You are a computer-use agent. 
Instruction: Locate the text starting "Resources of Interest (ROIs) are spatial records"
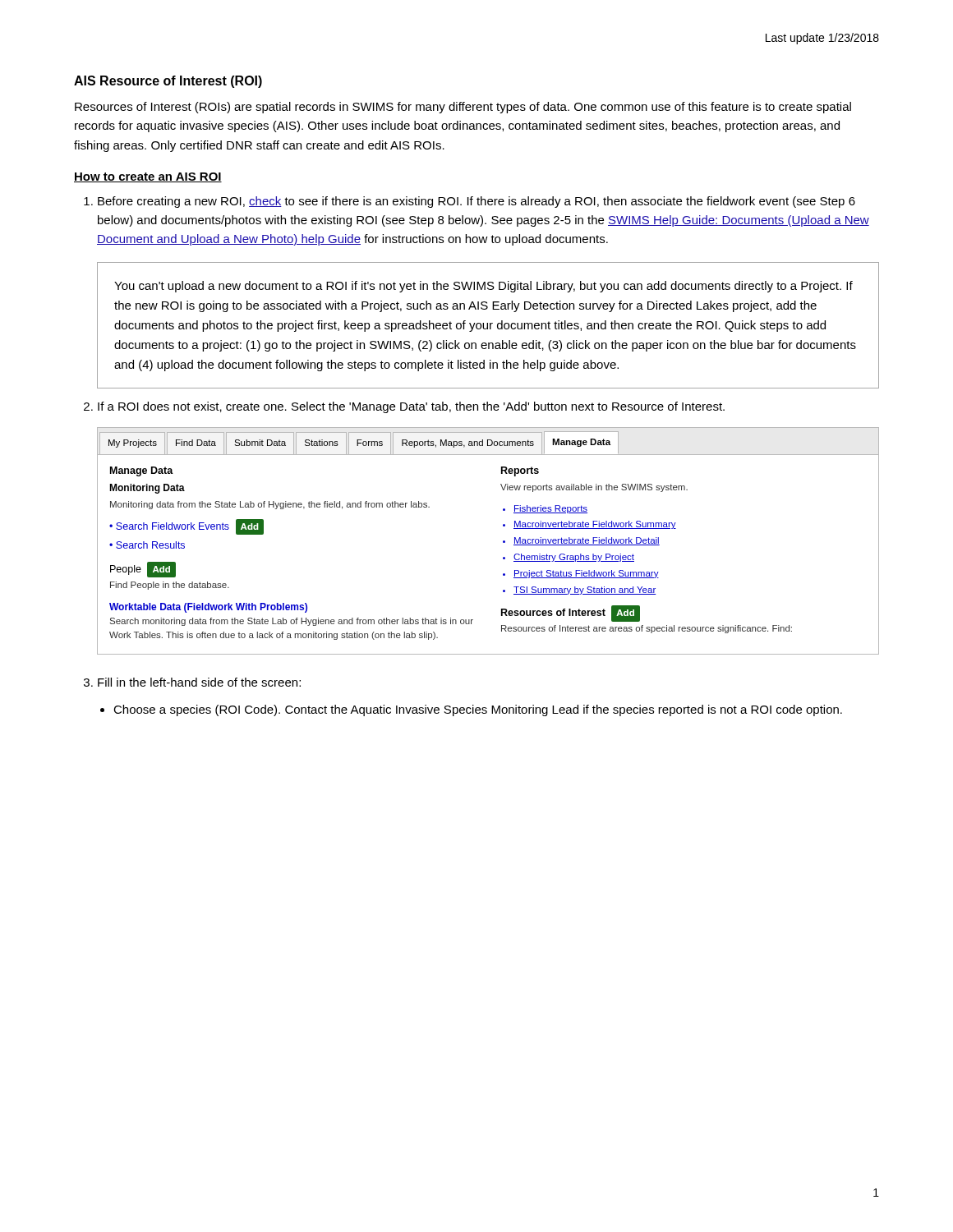click(463, 125)
